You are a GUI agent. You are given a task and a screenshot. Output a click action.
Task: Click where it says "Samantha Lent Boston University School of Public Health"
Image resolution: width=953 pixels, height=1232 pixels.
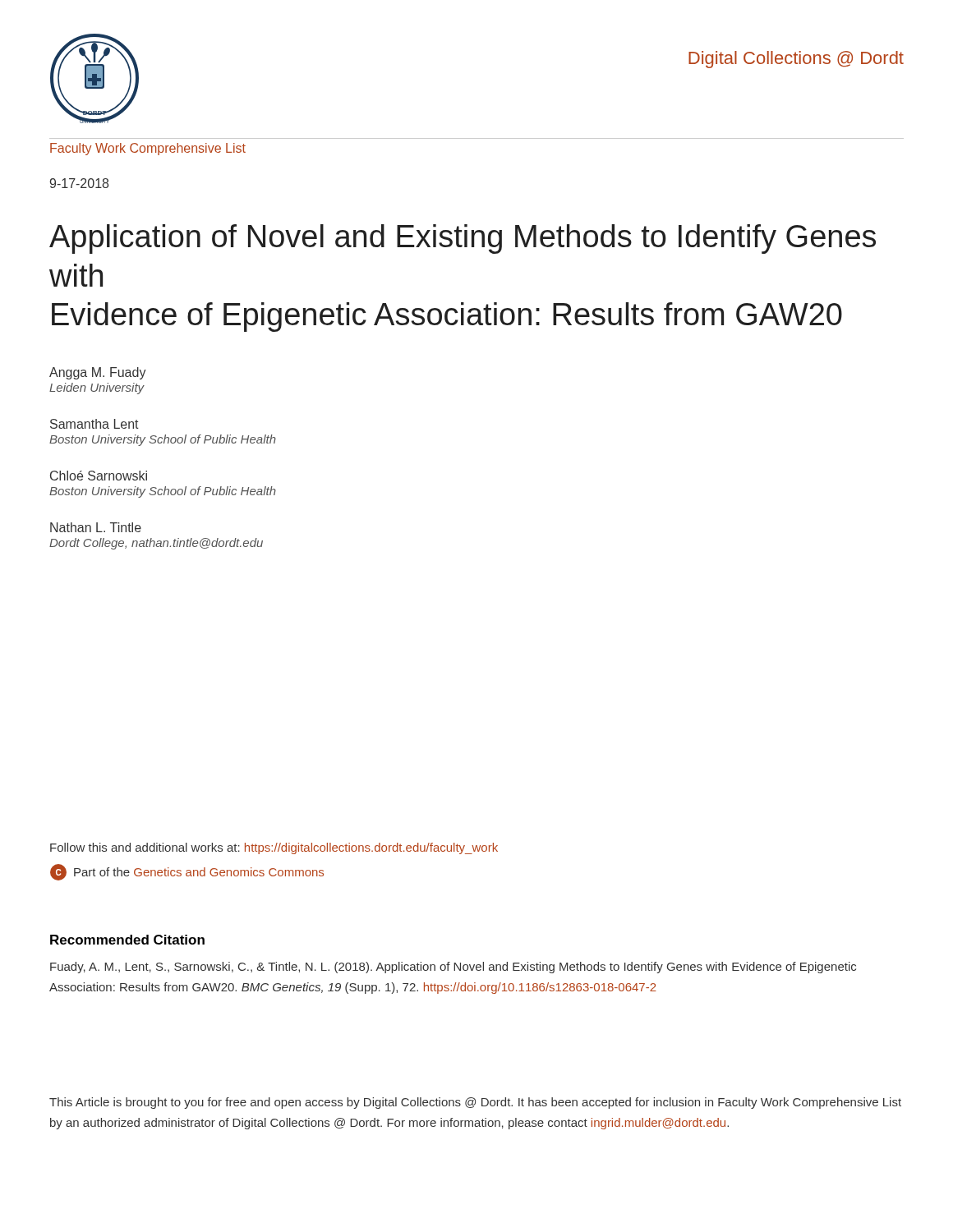163,432
